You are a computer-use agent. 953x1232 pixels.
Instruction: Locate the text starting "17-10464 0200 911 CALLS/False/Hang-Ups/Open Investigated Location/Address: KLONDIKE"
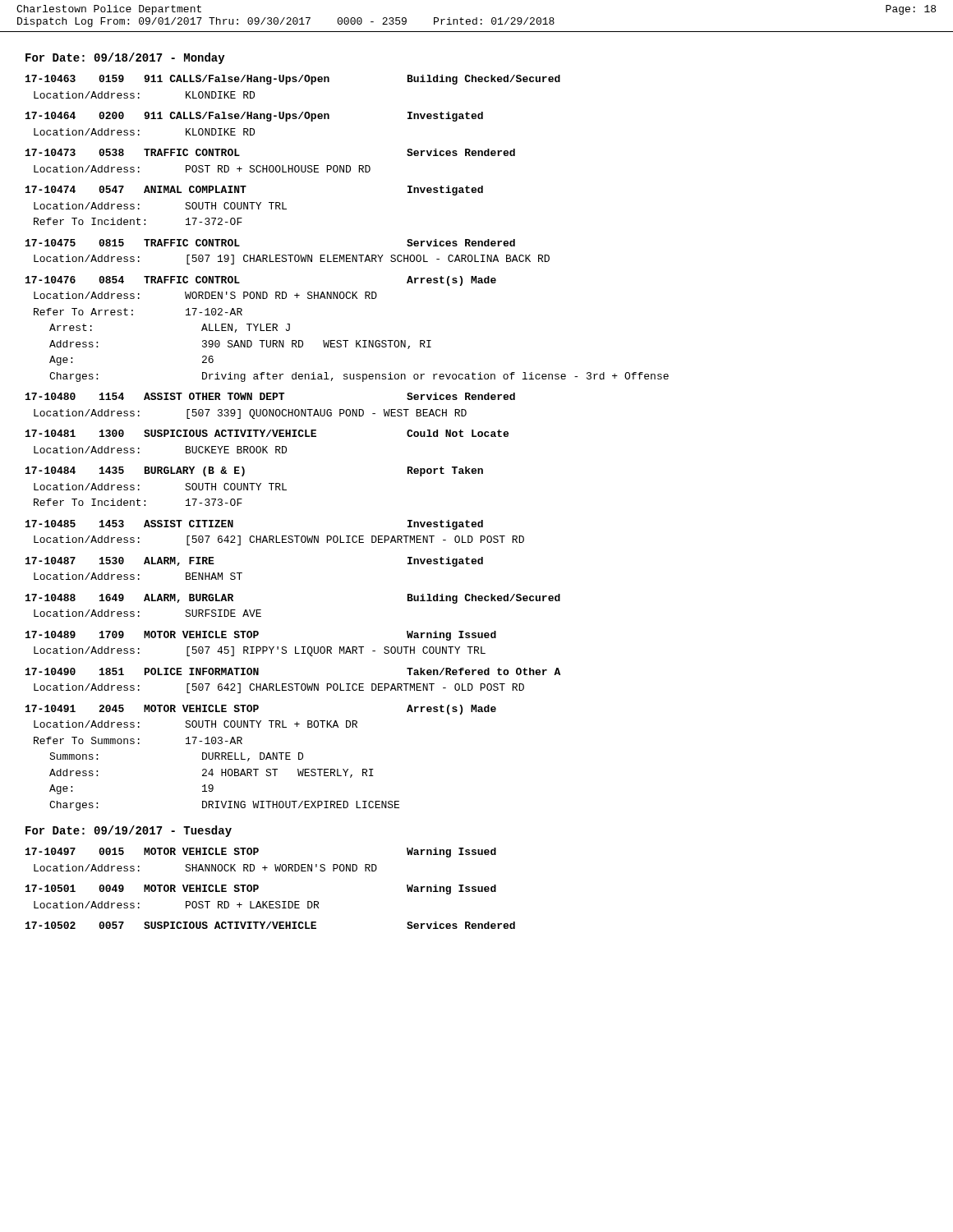pos(476,124)
